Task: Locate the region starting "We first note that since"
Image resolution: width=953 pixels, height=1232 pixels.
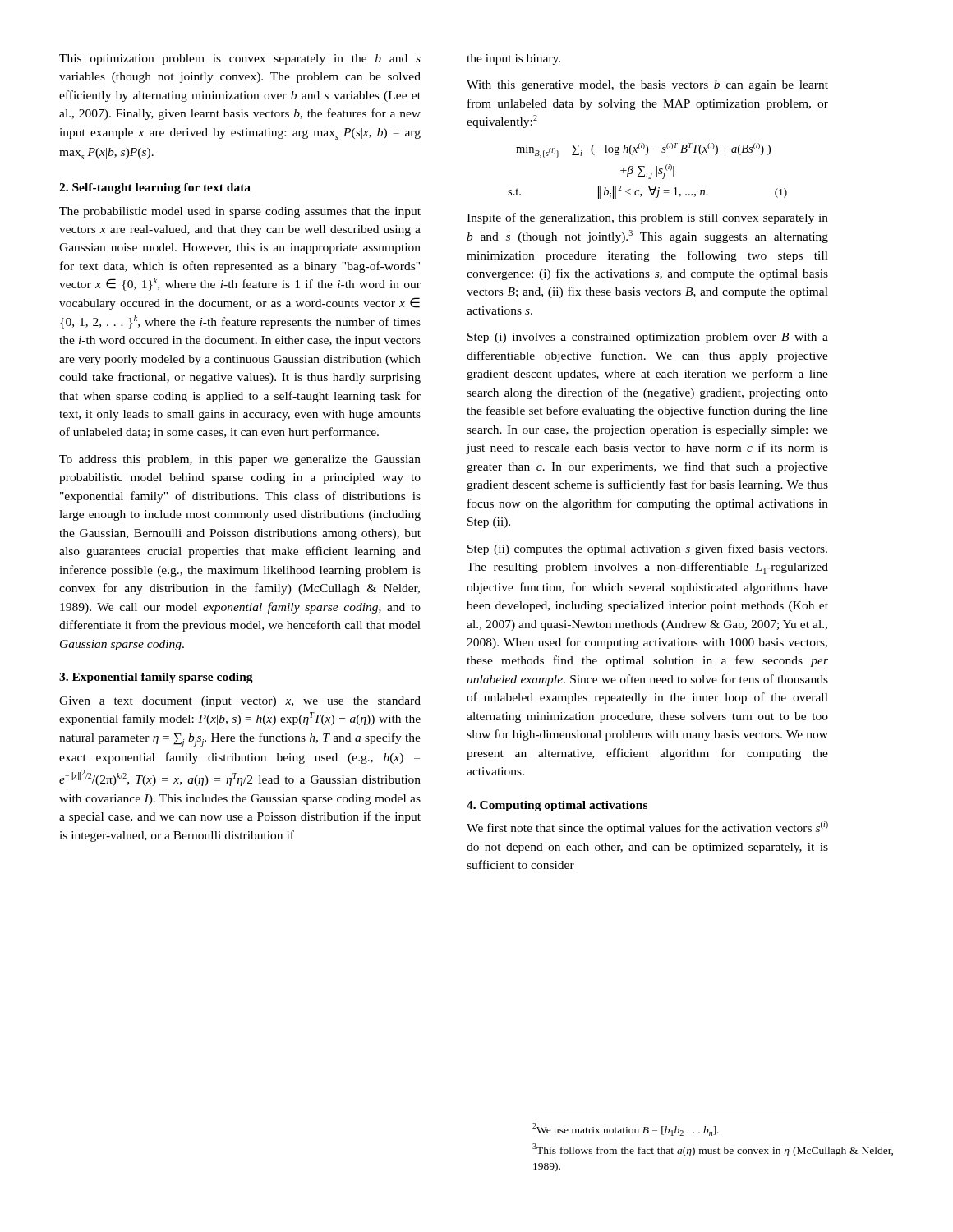Action: [647, 847]
